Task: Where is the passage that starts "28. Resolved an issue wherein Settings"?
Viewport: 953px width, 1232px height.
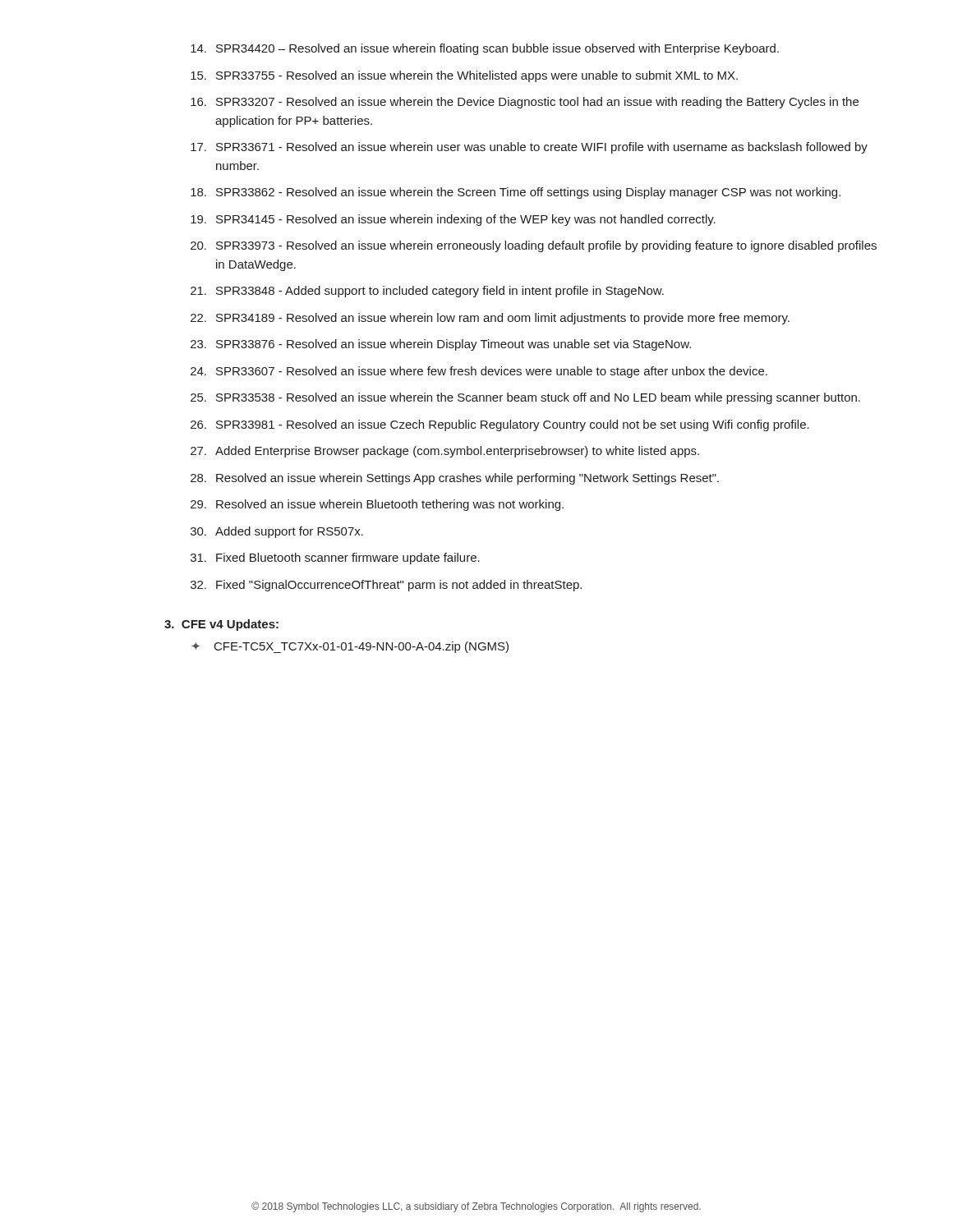Action: (x=526, y=478)
